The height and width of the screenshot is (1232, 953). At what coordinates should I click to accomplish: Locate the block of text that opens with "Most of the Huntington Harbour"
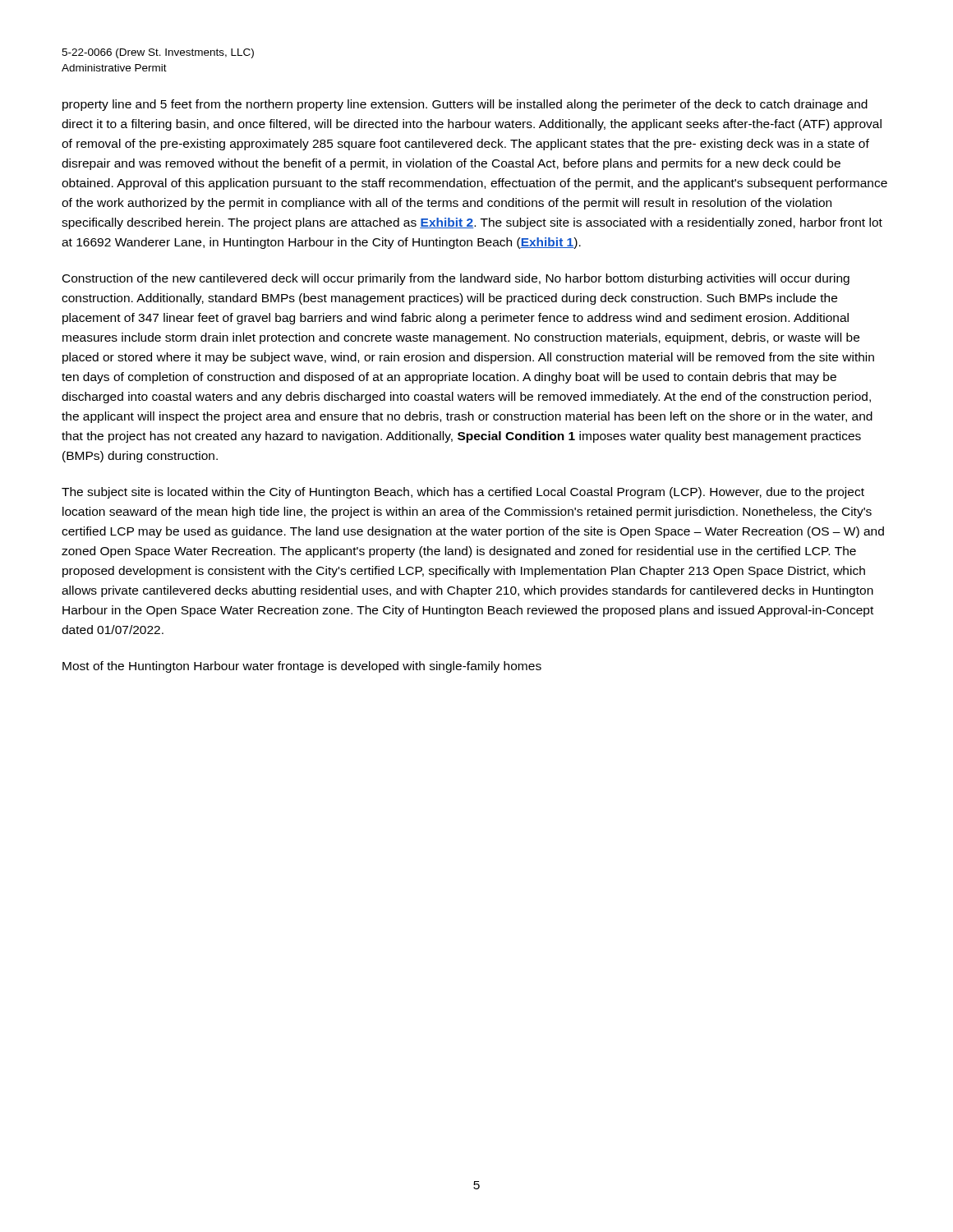[x=302, y=666]
